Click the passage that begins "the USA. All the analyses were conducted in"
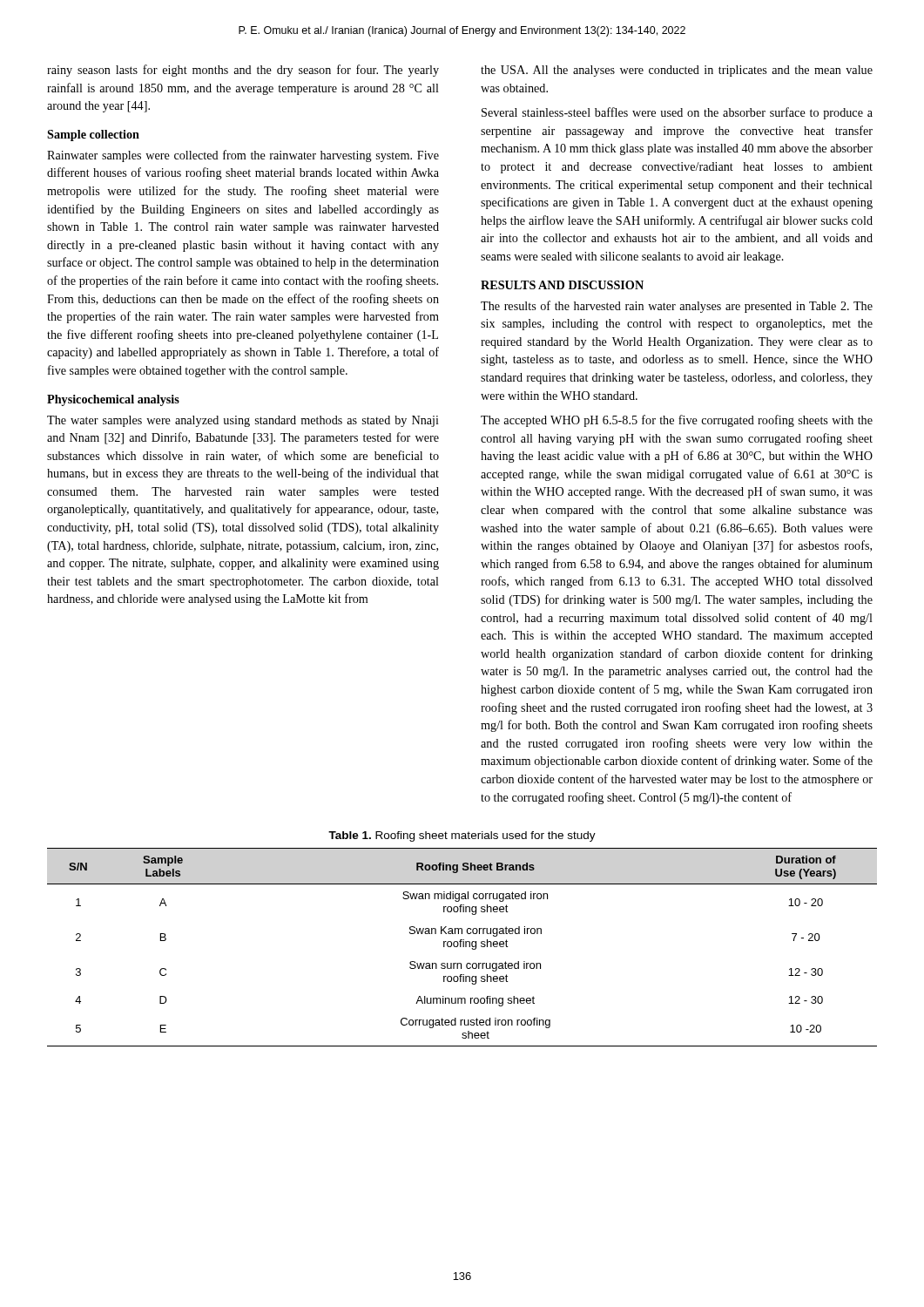The image size is (924, 1307). 677,163
